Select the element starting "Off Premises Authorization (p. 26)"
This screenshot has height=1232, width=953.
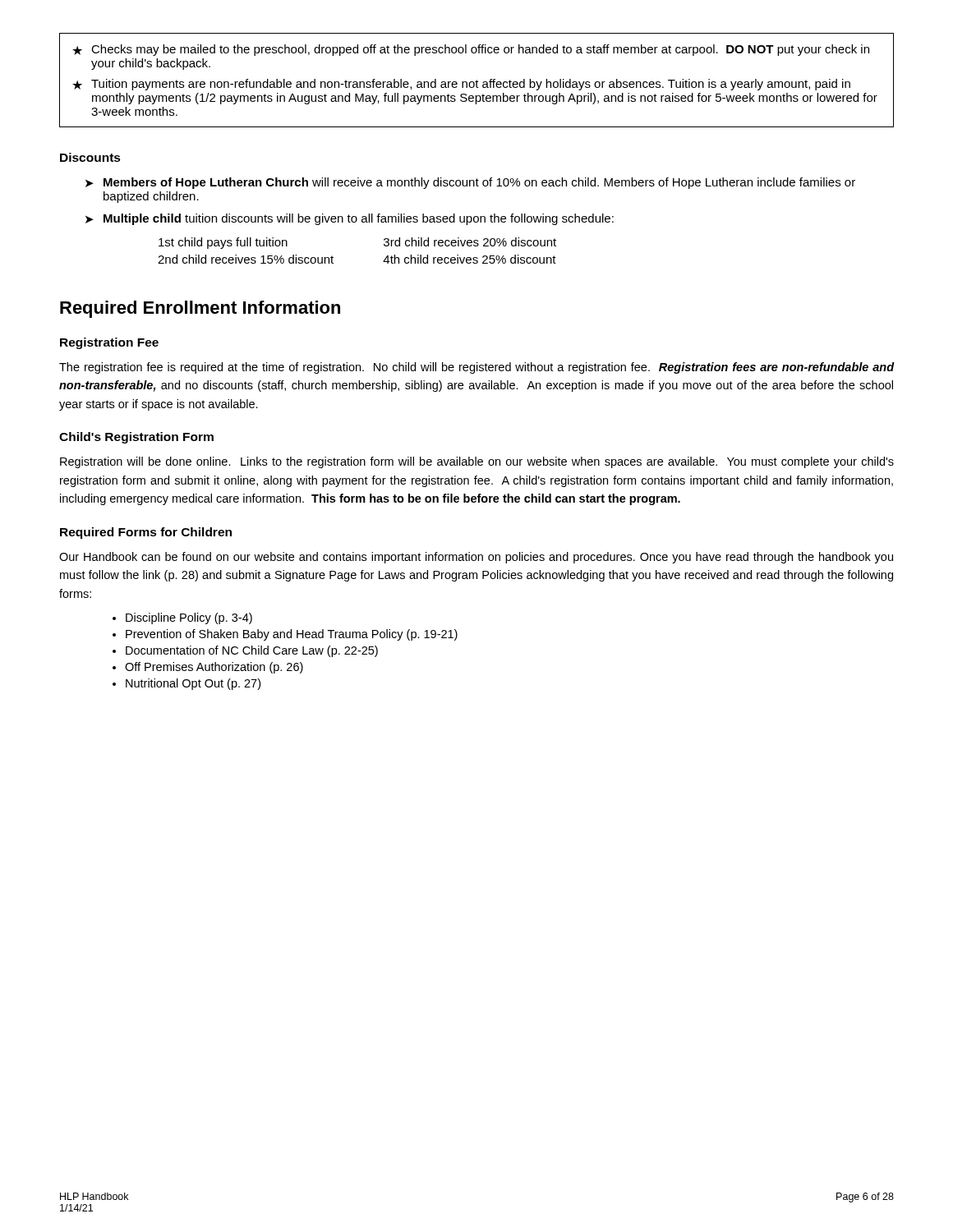pos(214,667)
